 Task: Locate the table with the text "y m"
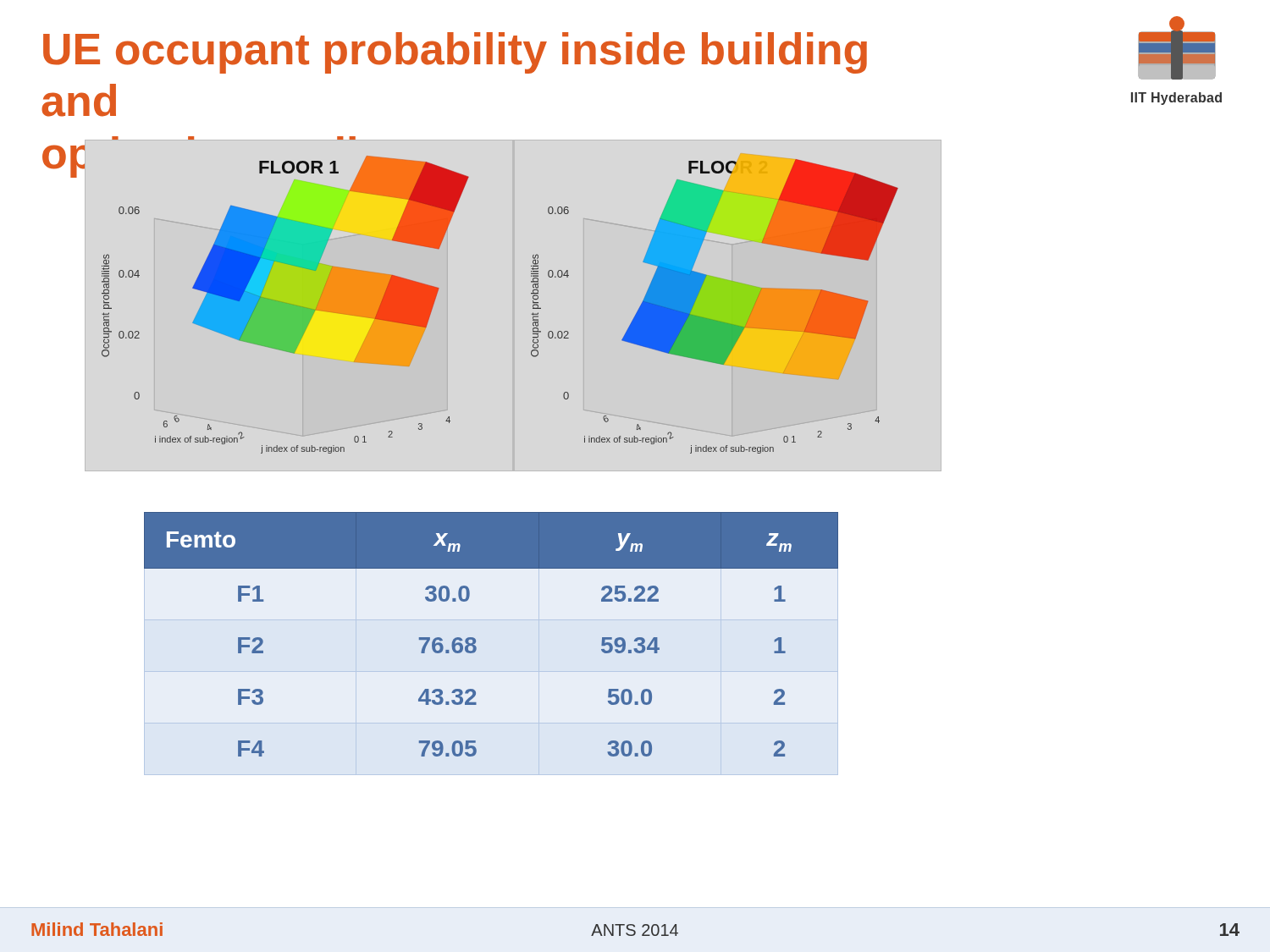pyautogui.click(x=491, y=643)
